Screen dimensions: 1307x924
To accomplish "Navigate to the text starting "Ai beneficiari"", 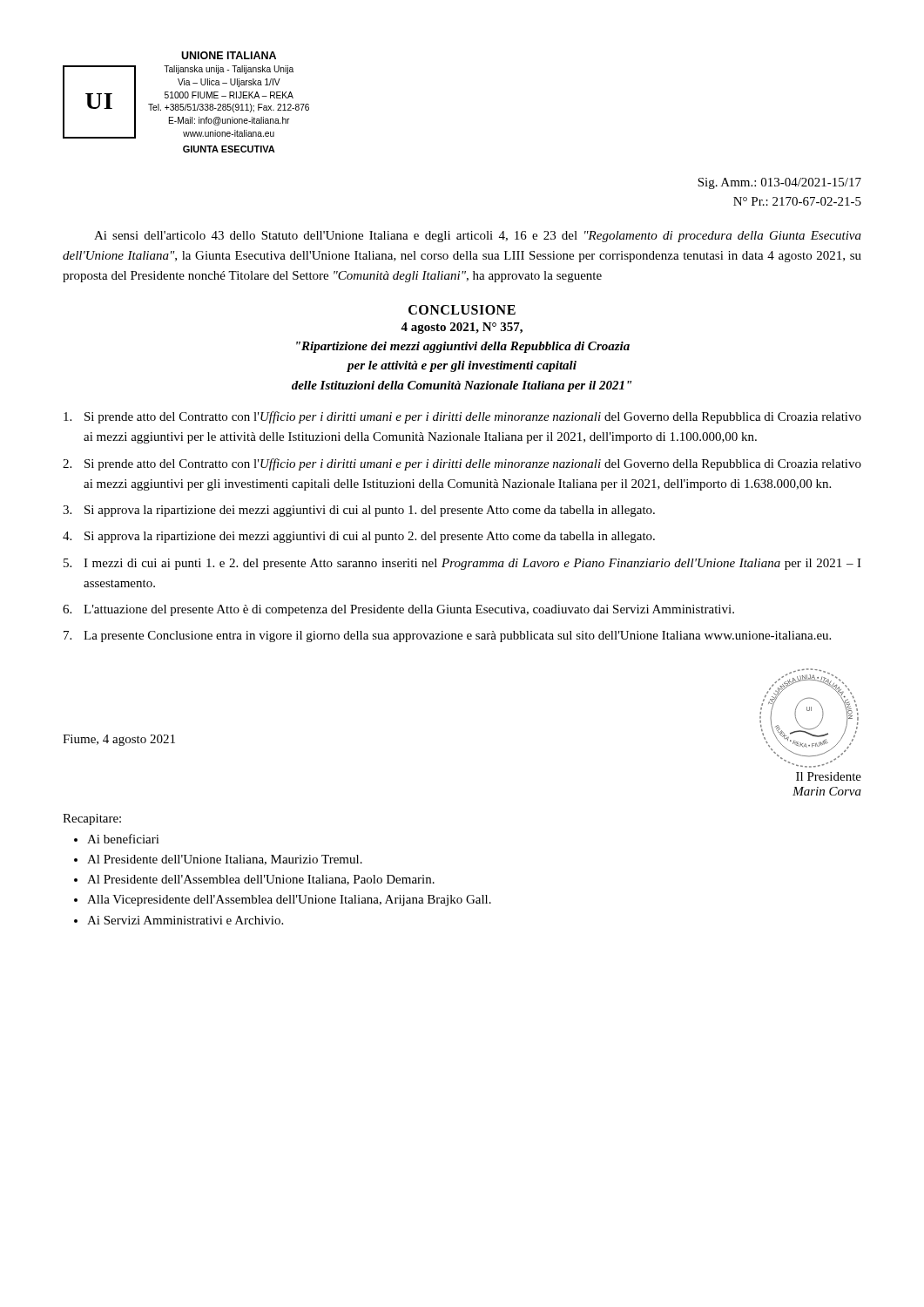I will click(x=123, y=839).
